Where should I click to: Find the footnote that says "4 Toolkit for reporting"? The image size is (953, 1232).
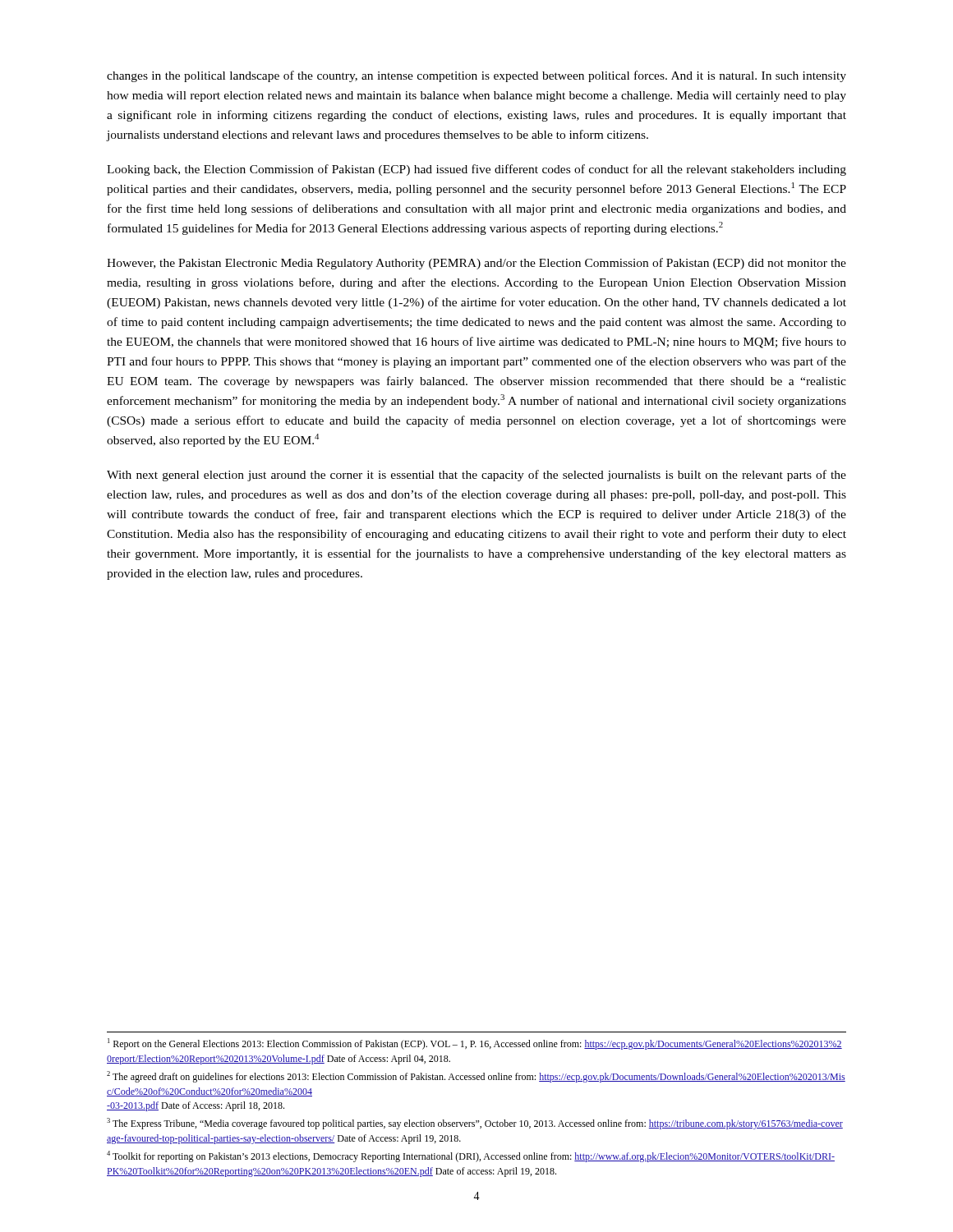[471, 1163]
